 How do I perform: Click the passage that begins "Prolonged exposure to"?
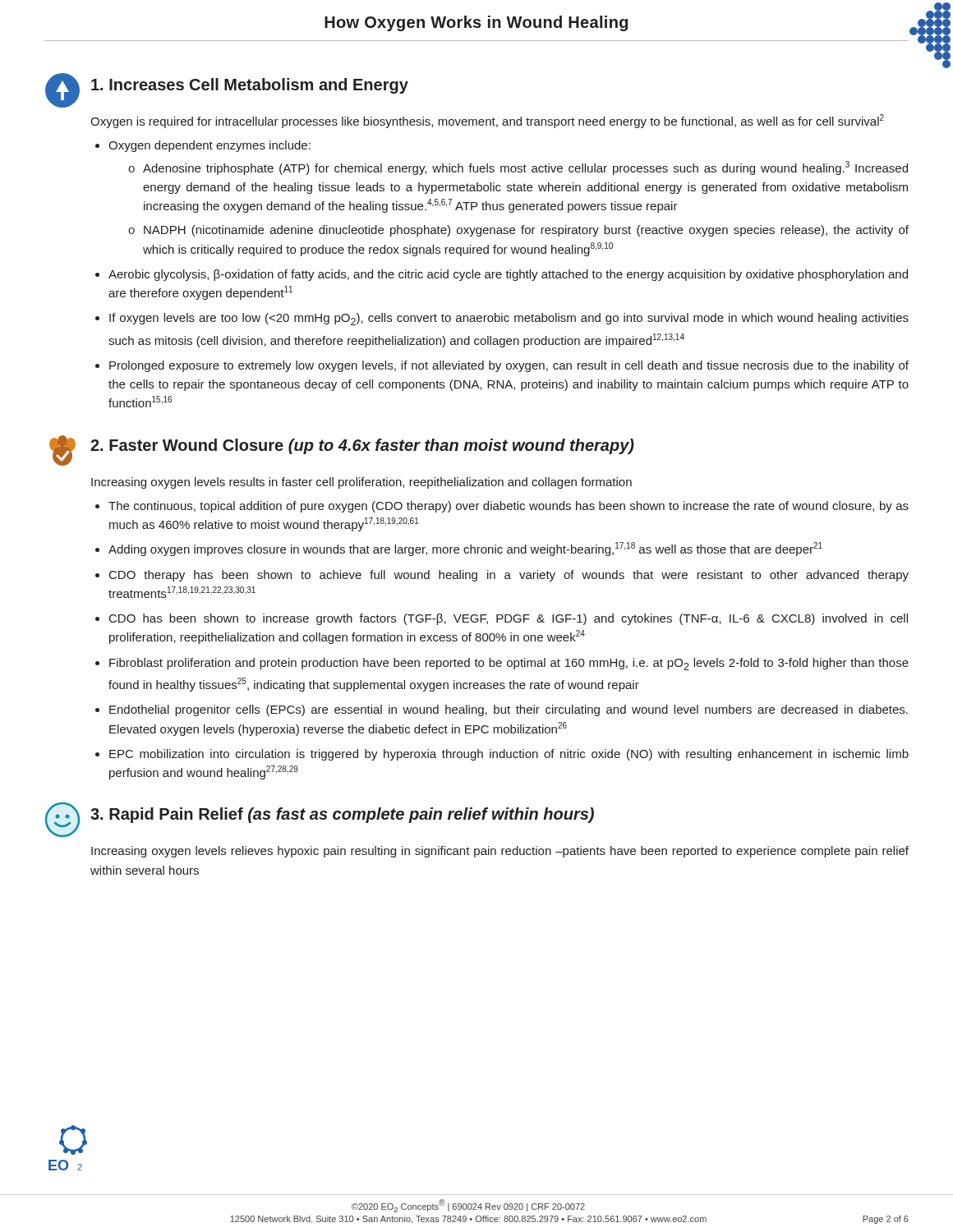[509, 384]
